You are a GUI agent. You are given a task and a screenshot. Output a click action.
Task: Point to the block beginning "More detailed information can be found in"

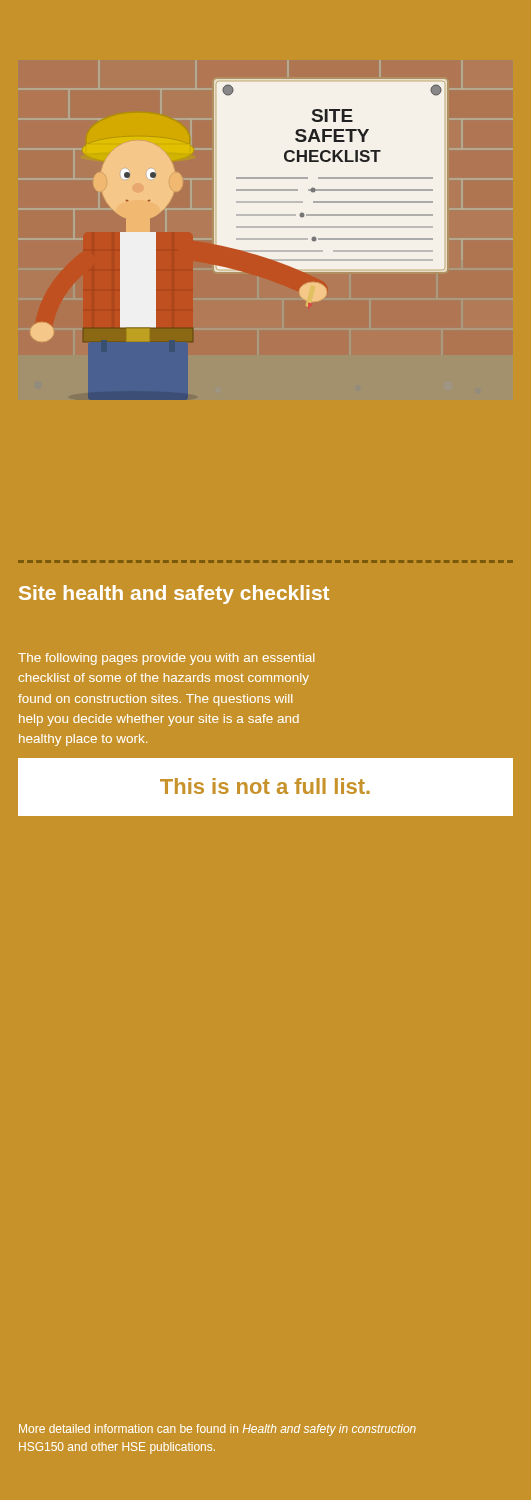(218, 1438)
